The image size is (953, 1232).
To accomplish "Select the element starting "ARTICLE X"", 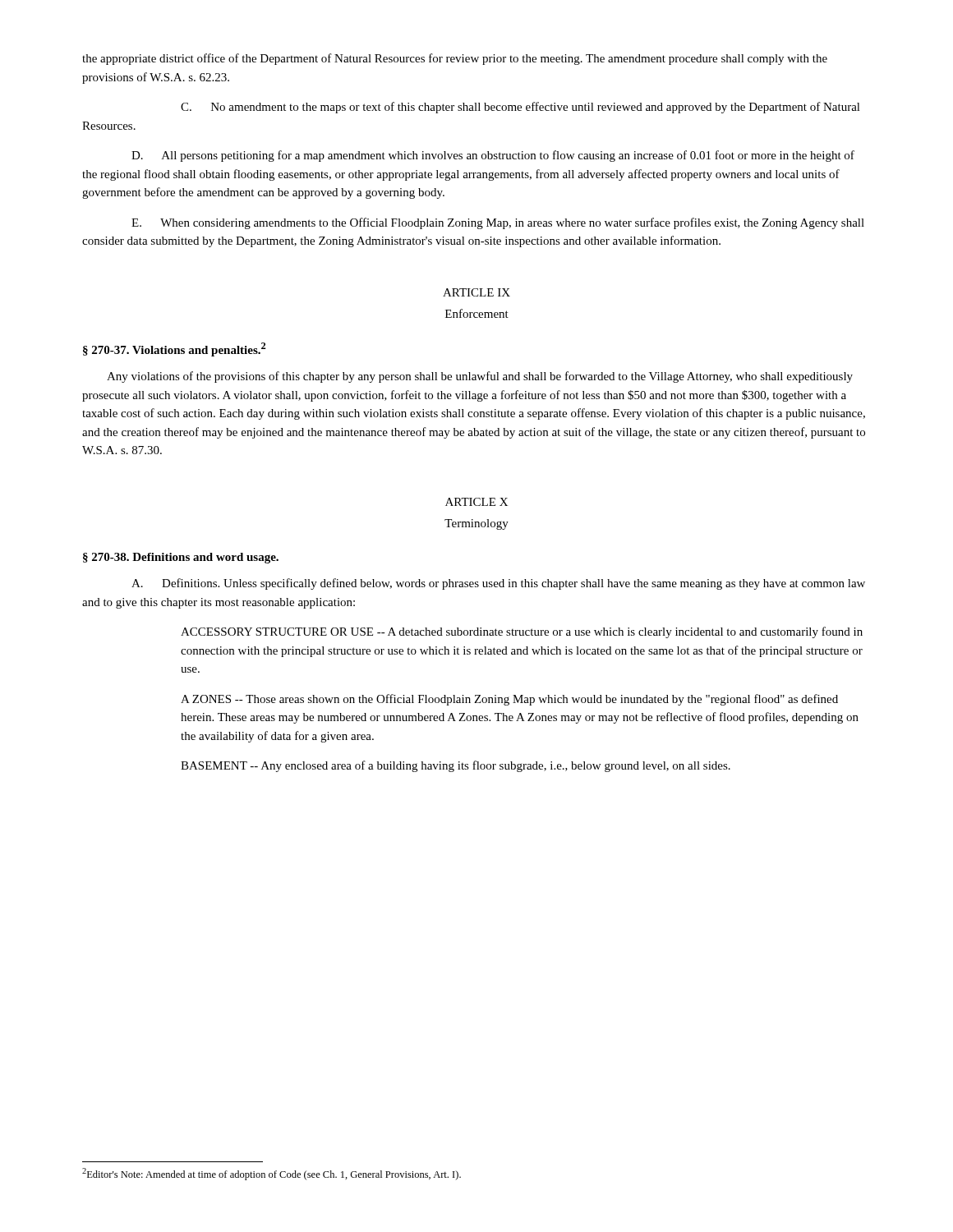I will pyautogui.click(x=476, y=501).
